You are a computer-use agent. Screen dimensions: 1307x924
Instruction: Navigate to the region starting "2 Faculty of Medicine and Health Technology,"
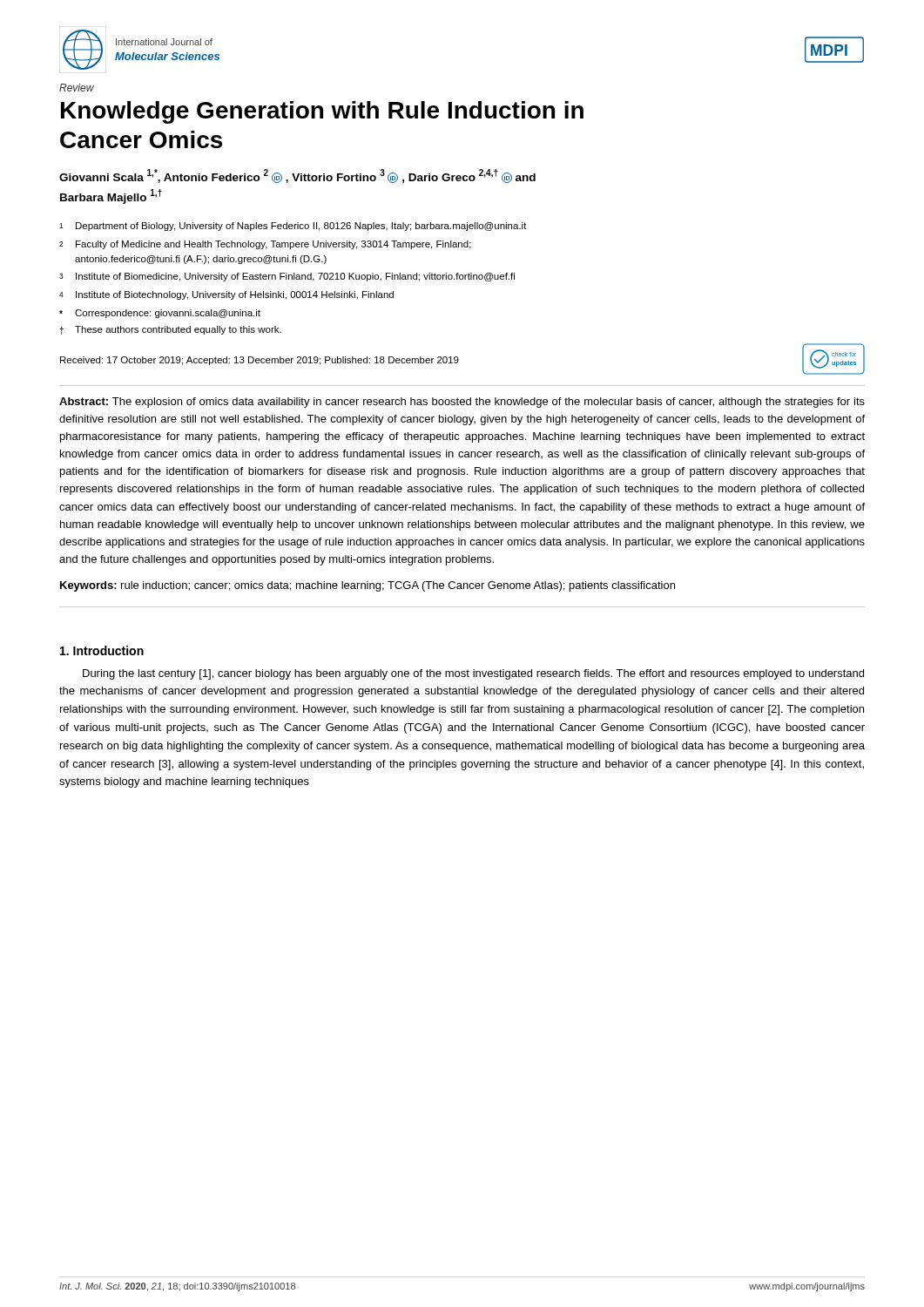462,252
